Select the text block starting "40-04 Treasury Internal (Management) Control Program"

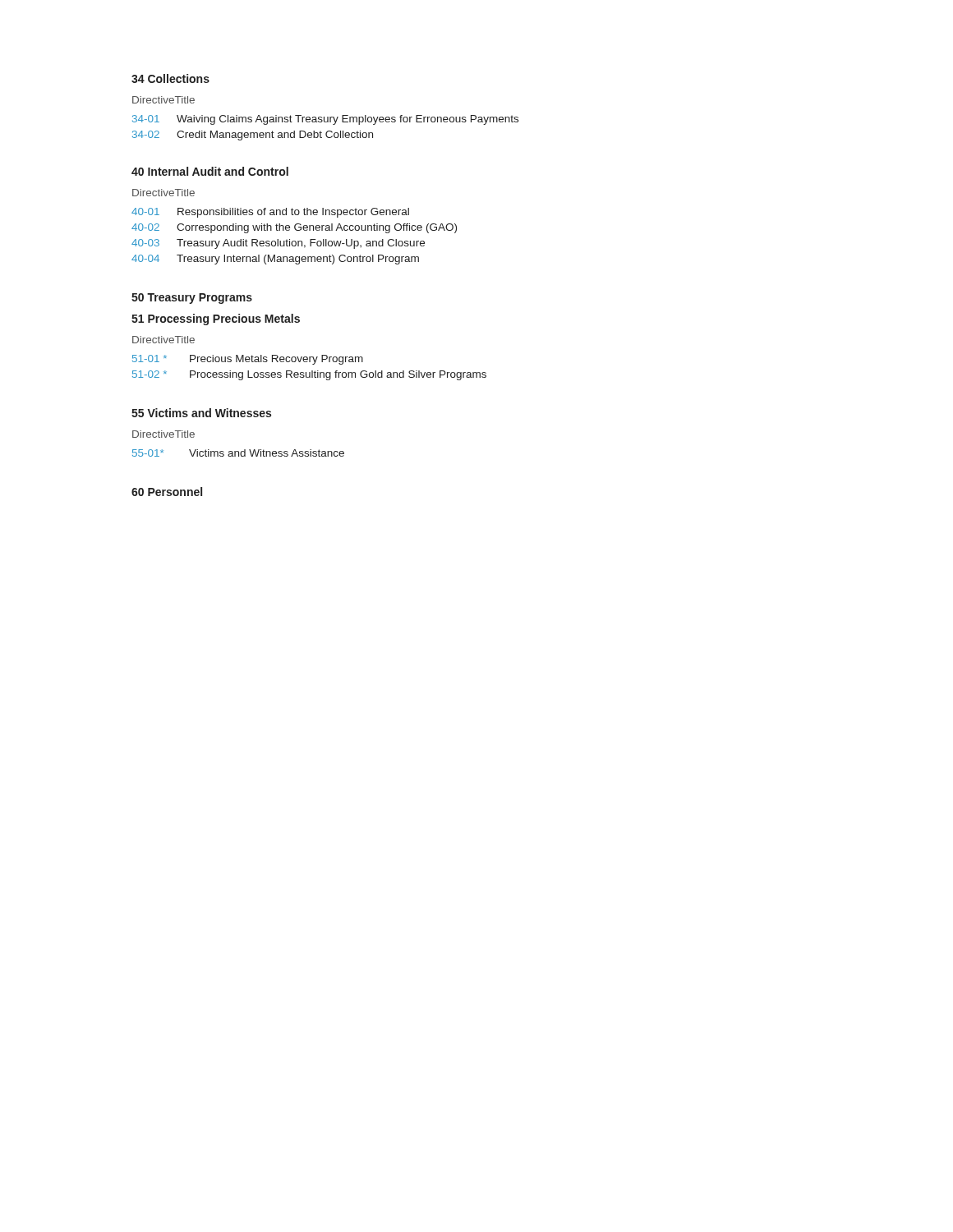276,258
